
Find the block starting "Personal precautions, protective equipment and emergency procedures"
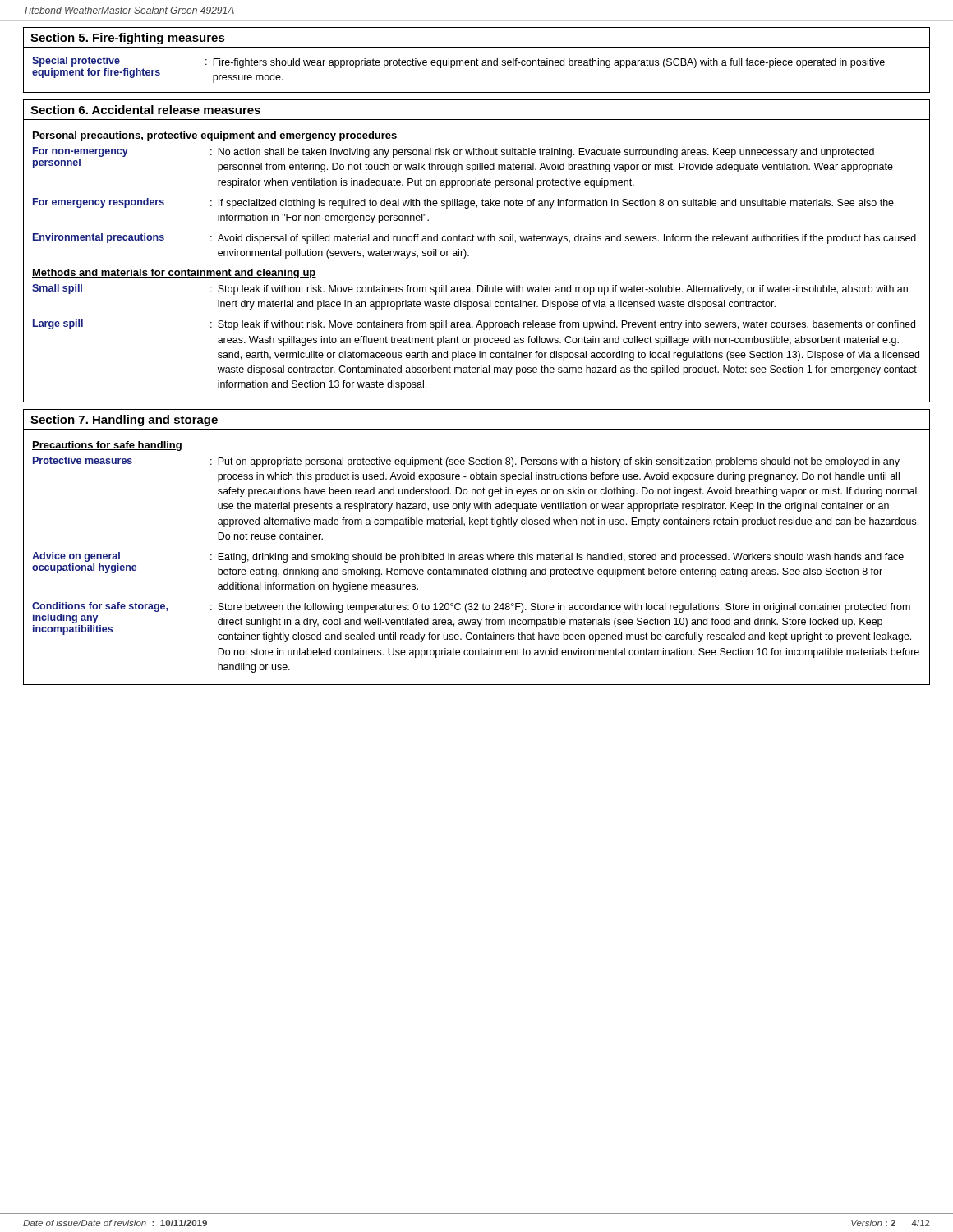(x=215, y=136)
